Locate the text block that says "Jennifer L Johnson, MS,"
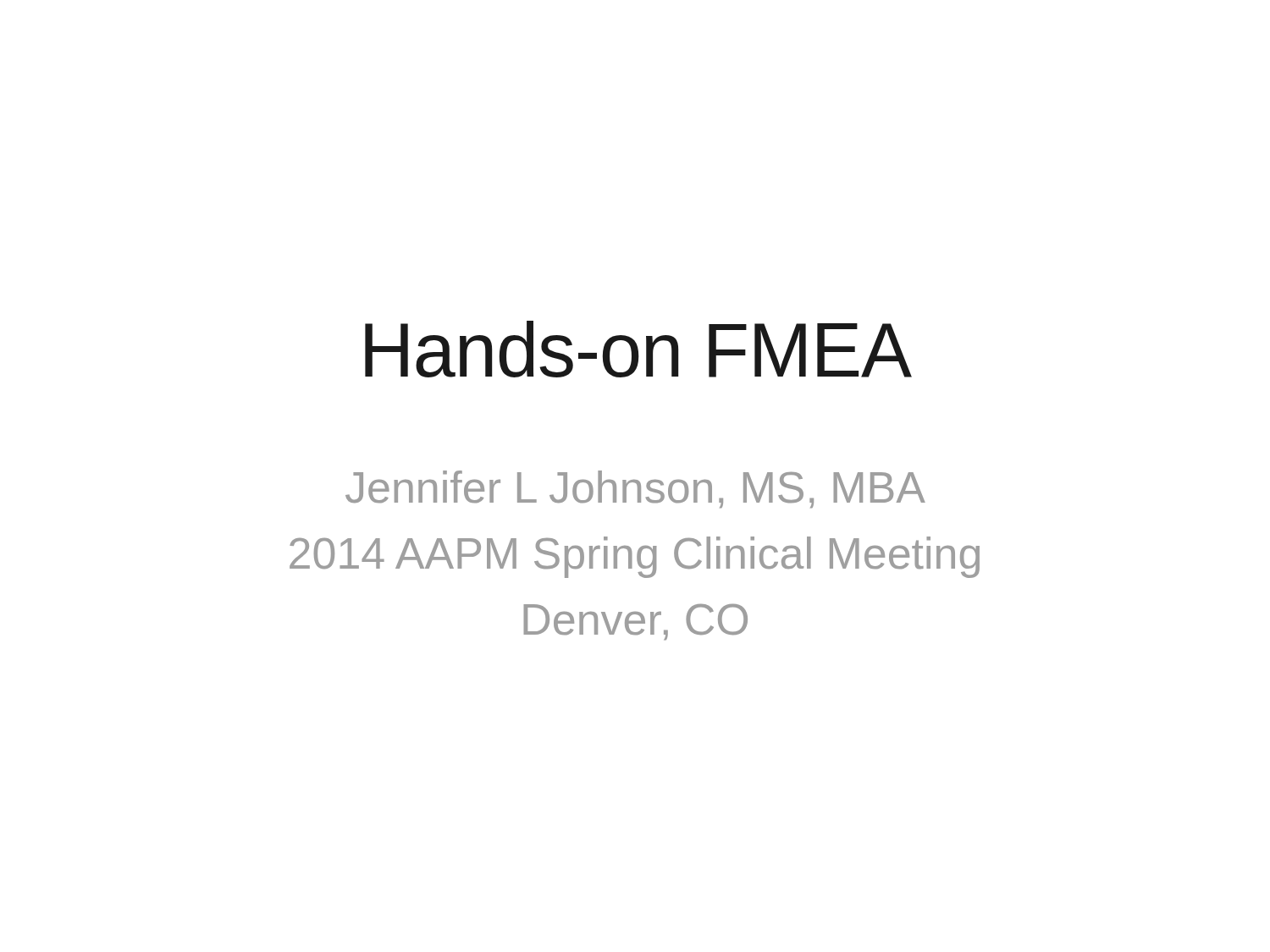Image resolution: width=1270 pixels, height=952 pixels. point(635,553)
